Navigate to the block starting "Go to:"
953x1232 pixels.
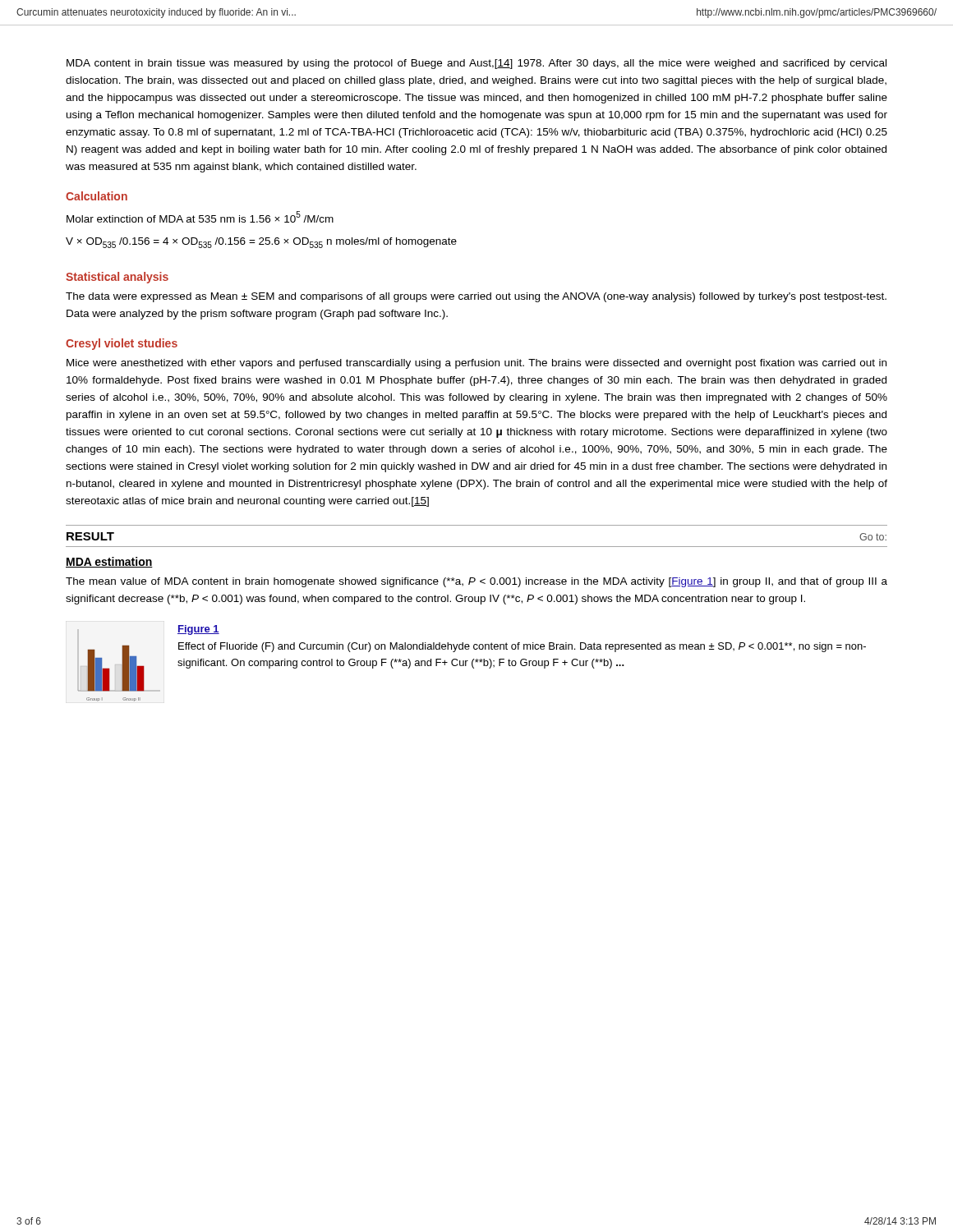[873, 537]
